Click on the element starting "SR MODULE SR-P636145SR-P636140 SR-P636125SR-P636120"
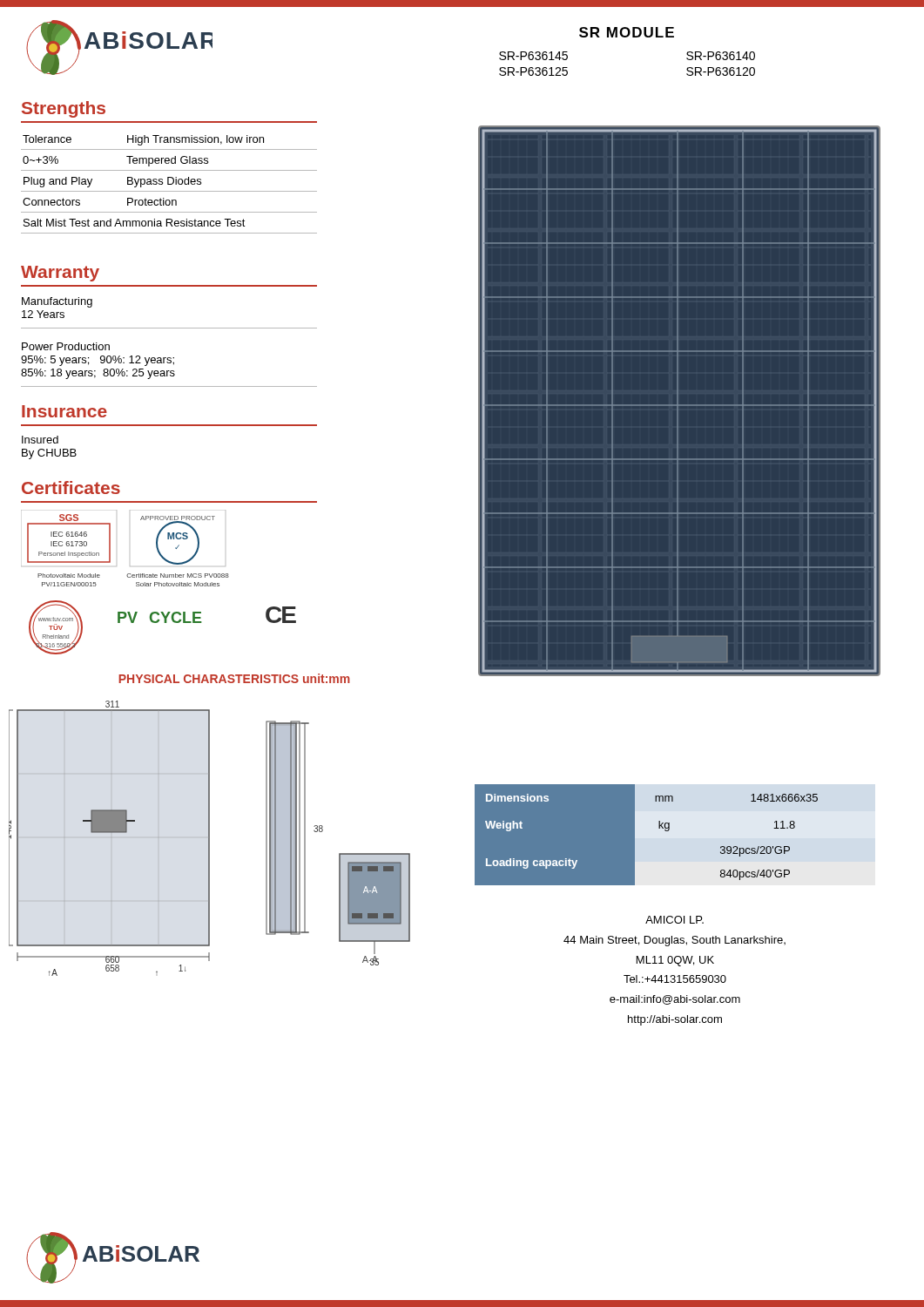This screenshot has width=924, height=1307. point(627,32)
